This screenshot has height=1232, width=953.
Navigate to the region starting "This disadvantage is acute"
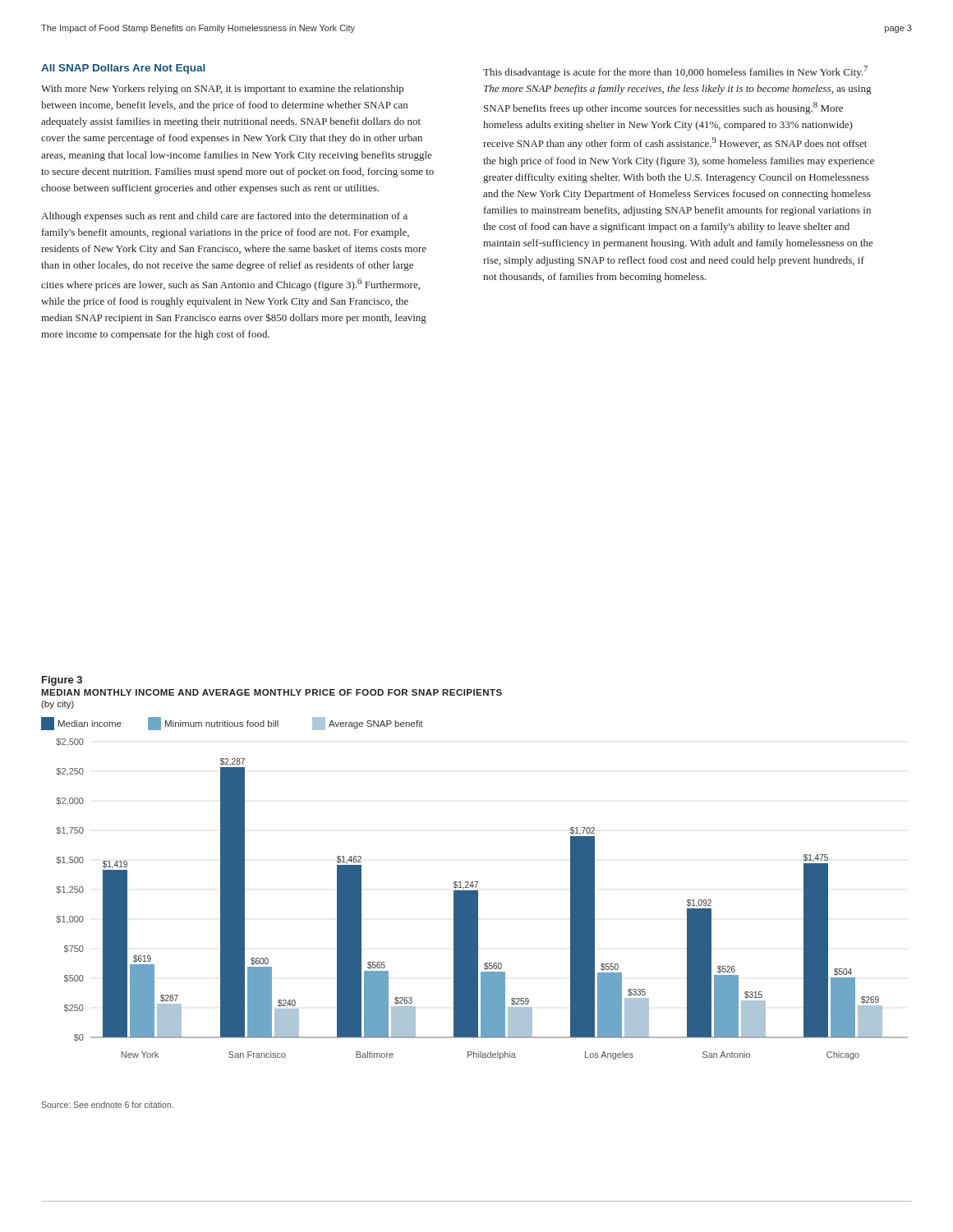pyautogui.click(x=679, y=173)
